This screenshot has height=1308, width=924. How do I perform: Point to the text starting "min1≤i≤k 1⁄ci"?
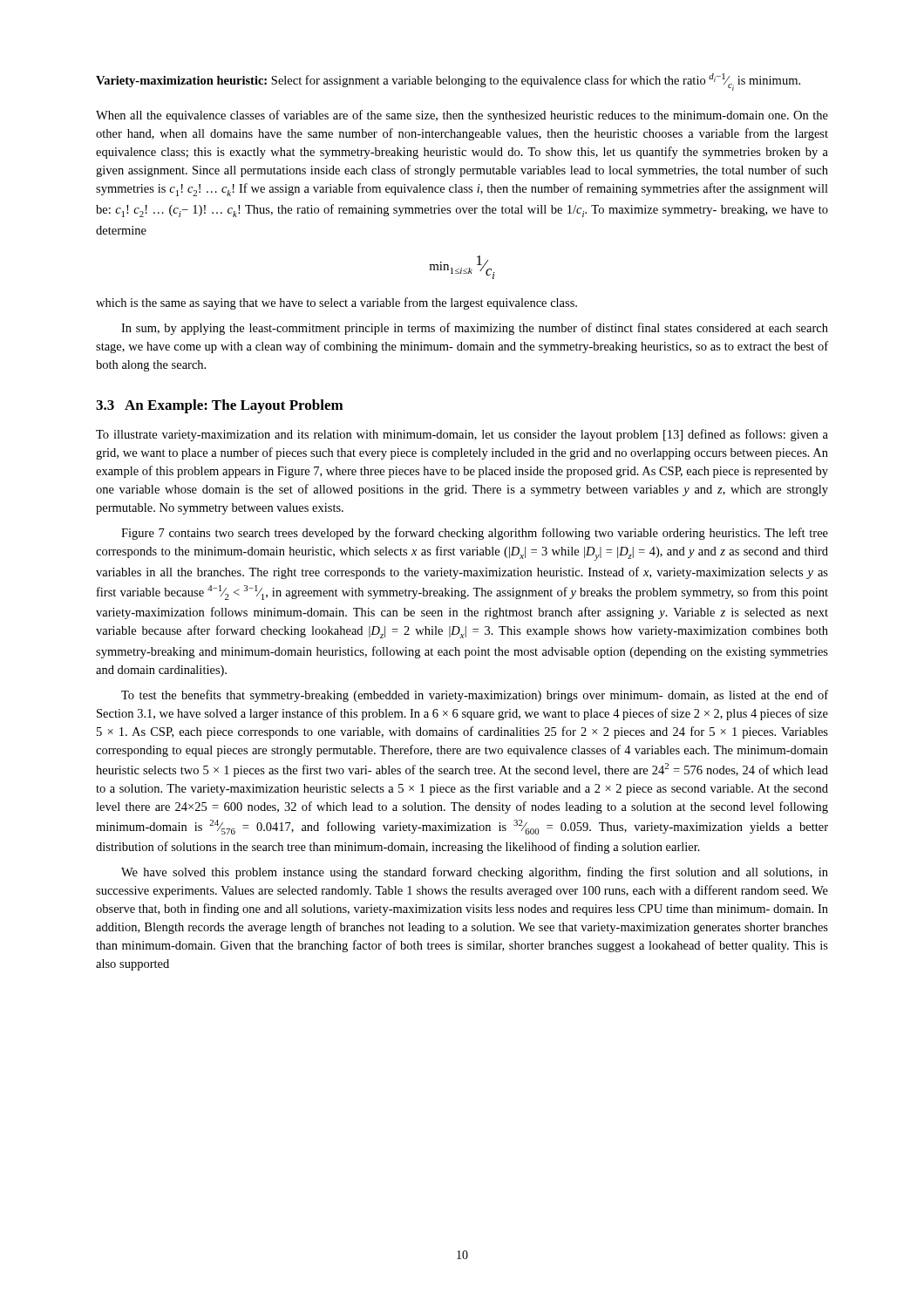462,267
